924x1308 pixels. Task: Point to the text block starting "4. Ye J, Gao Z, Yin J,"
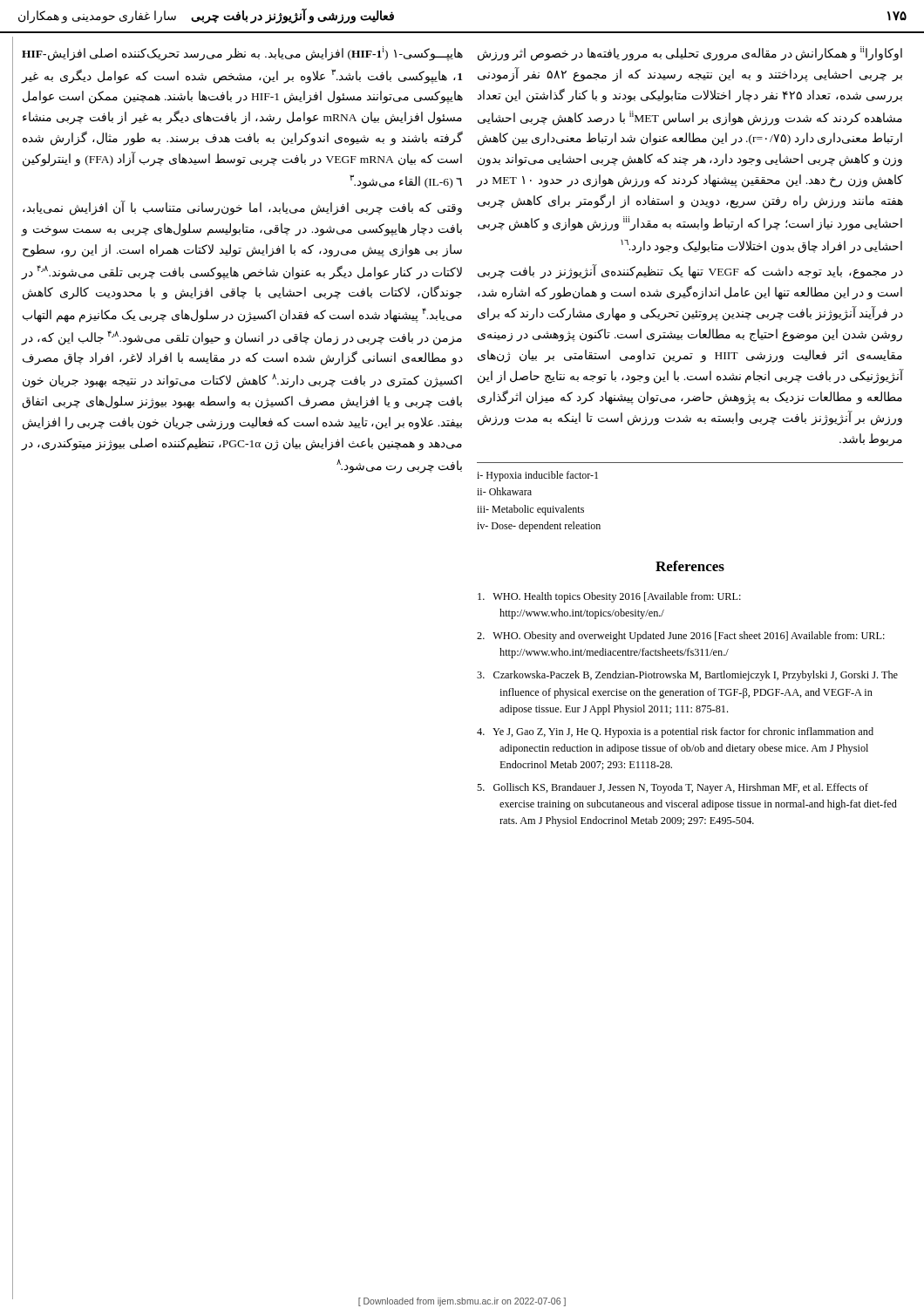coord(675,748)
